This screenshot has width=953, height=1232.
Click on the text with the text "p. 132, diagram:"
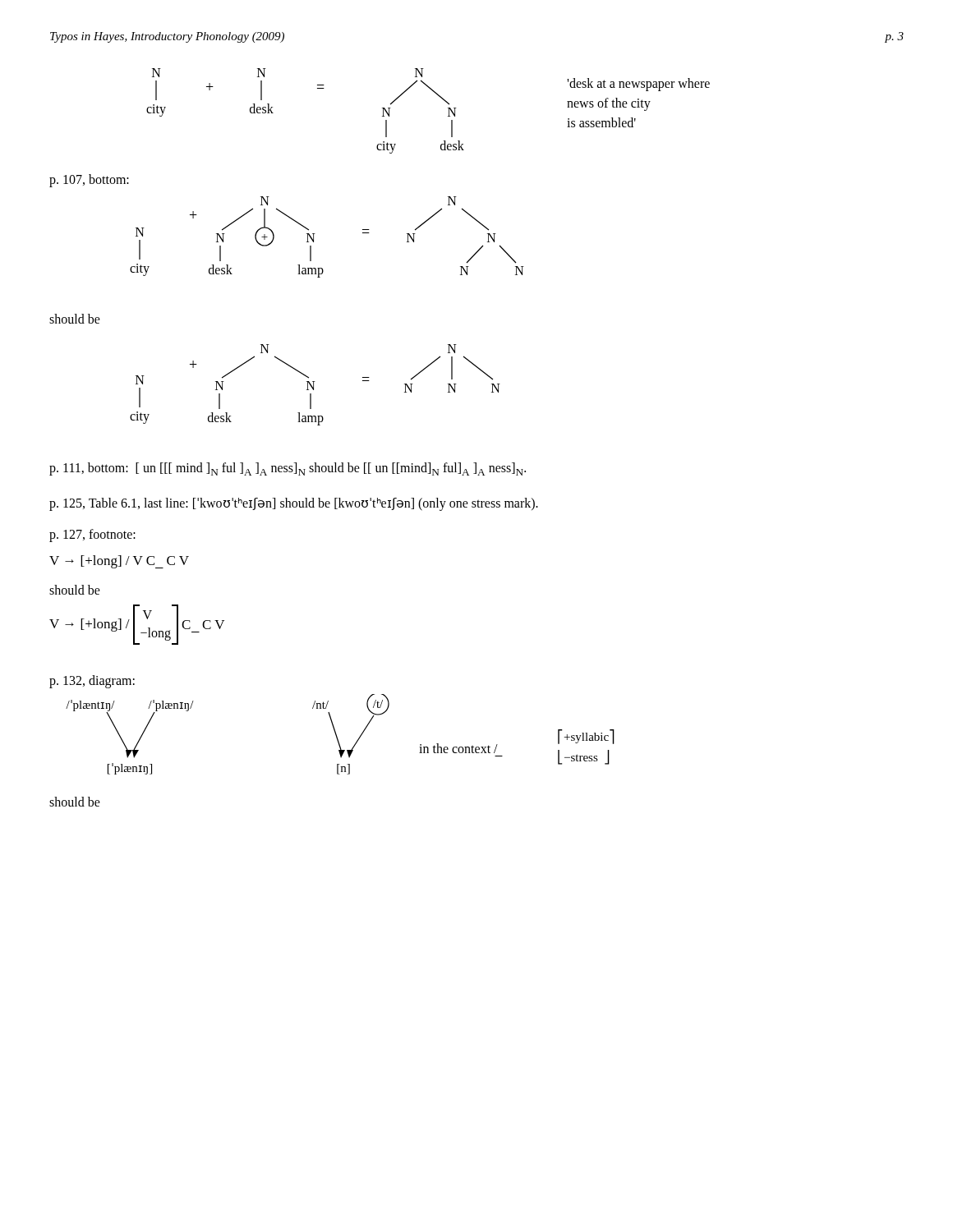[x=92, y=680]
